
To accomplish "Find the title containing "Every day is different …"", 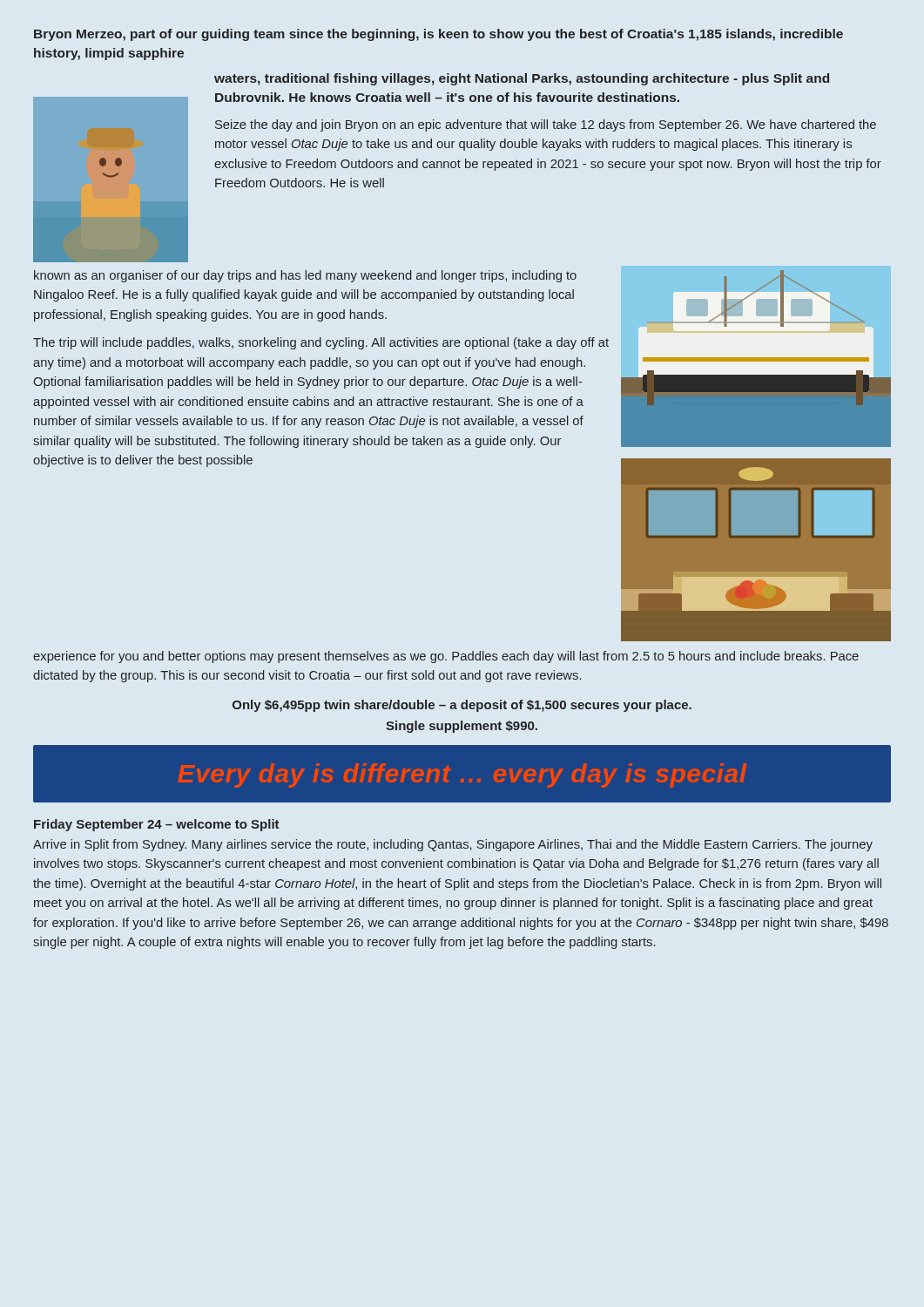I will pyautogui.click(x=462, y=773).
